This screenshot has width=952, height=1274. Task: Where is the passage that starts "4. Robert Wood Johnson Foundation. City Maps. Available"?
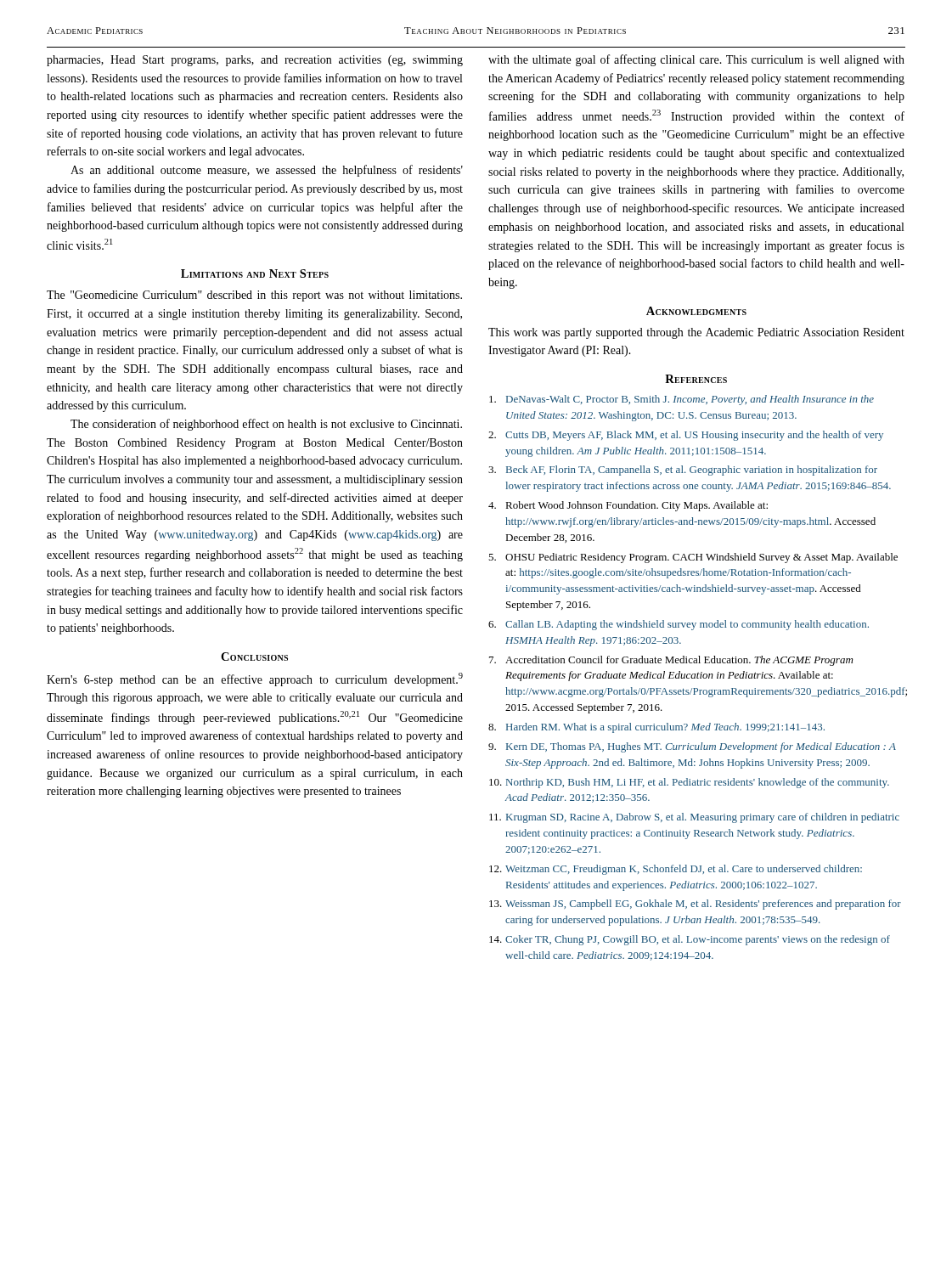696,522
